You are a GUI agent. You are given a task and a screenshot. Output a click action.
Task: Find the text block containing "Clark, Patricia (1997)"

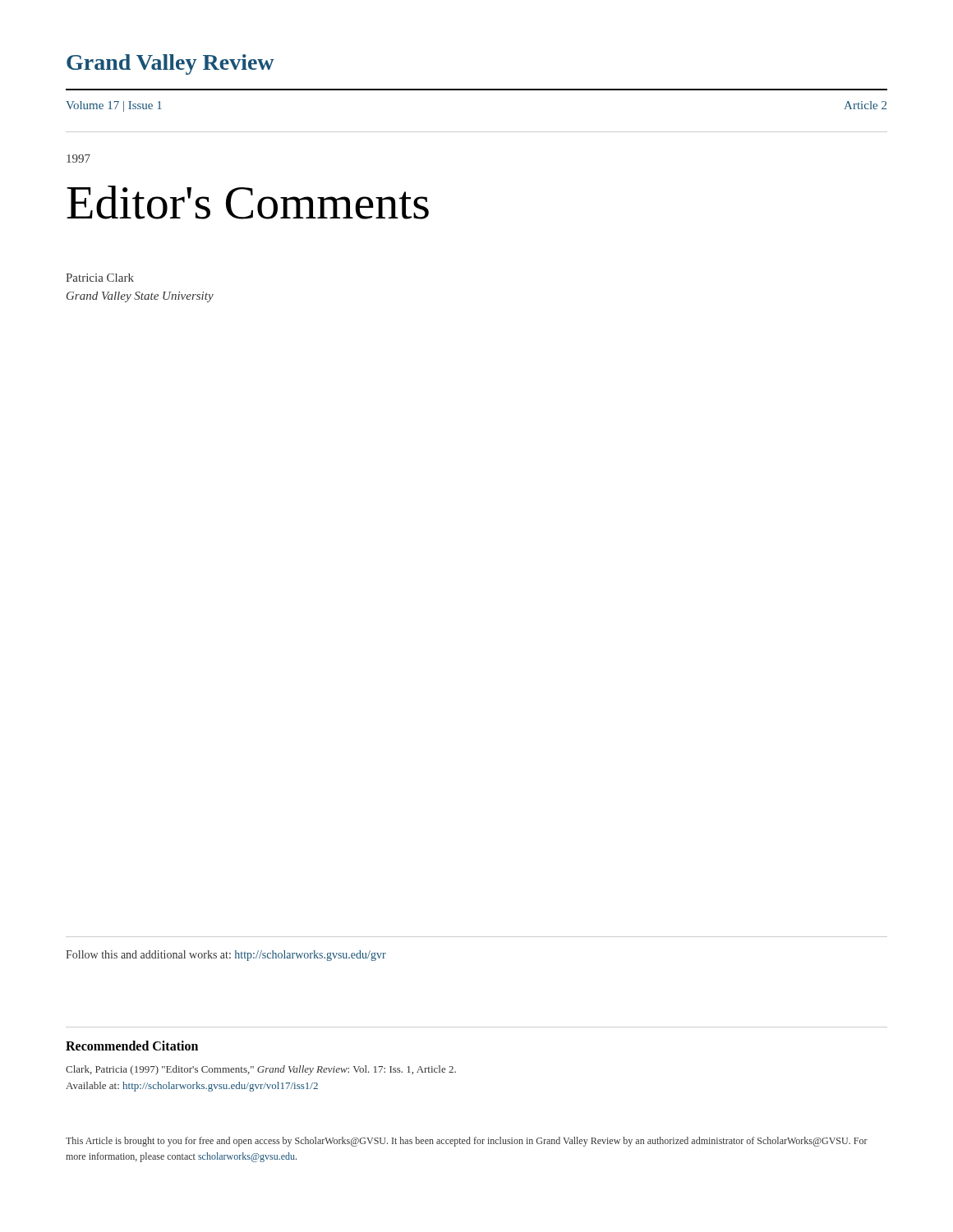tap(261, 1077)
